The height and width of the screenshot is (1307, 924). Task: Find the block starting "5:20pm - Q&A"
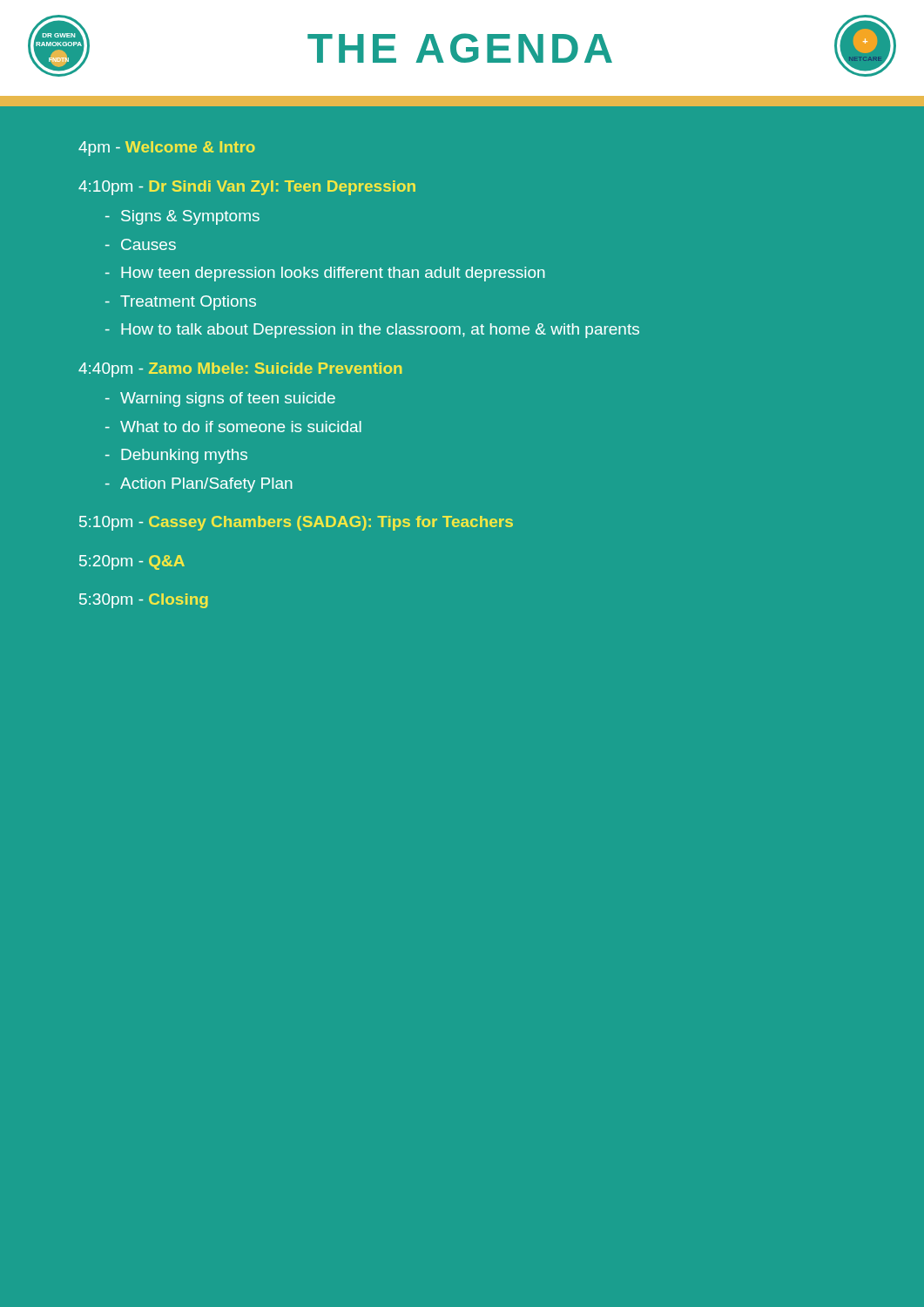(x=132, y=560)
